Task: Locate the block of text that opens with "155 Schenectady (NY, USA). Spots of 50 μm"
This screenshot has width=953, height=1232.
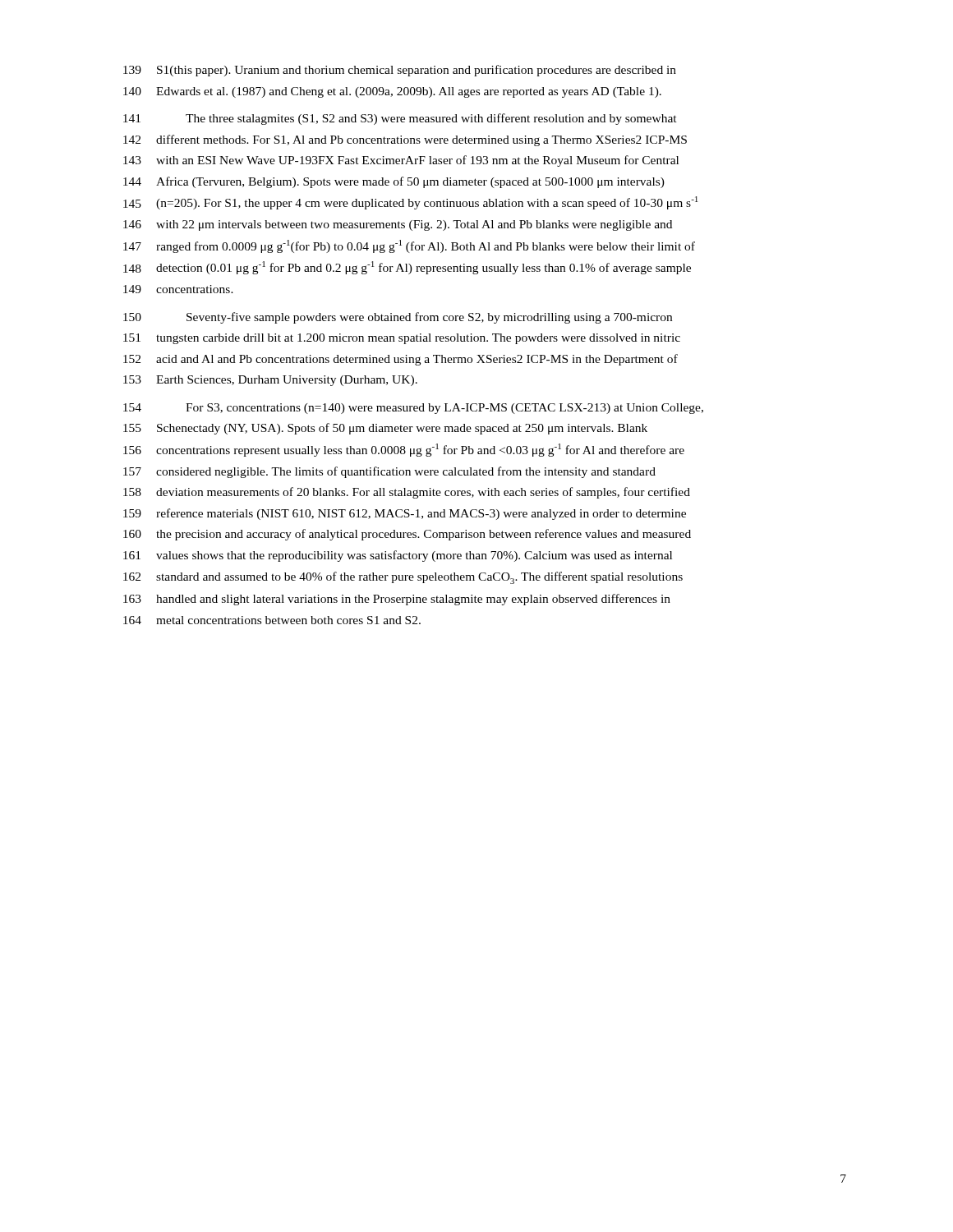Action: click(x=476, y=428)
